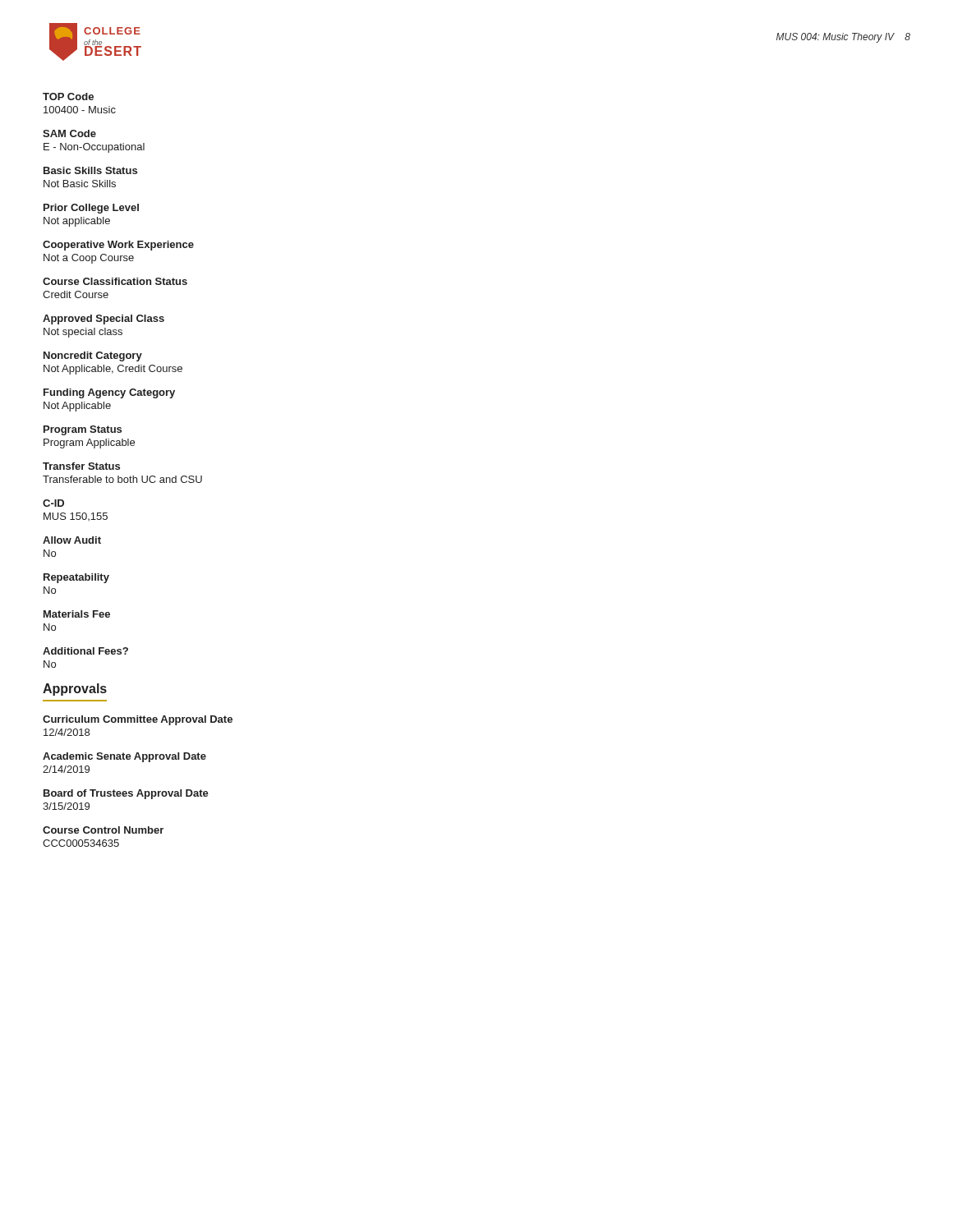953x1232 pixels.
Task: Click on the passage starting "Noncredit Category Not"
Action: (93, 356)
